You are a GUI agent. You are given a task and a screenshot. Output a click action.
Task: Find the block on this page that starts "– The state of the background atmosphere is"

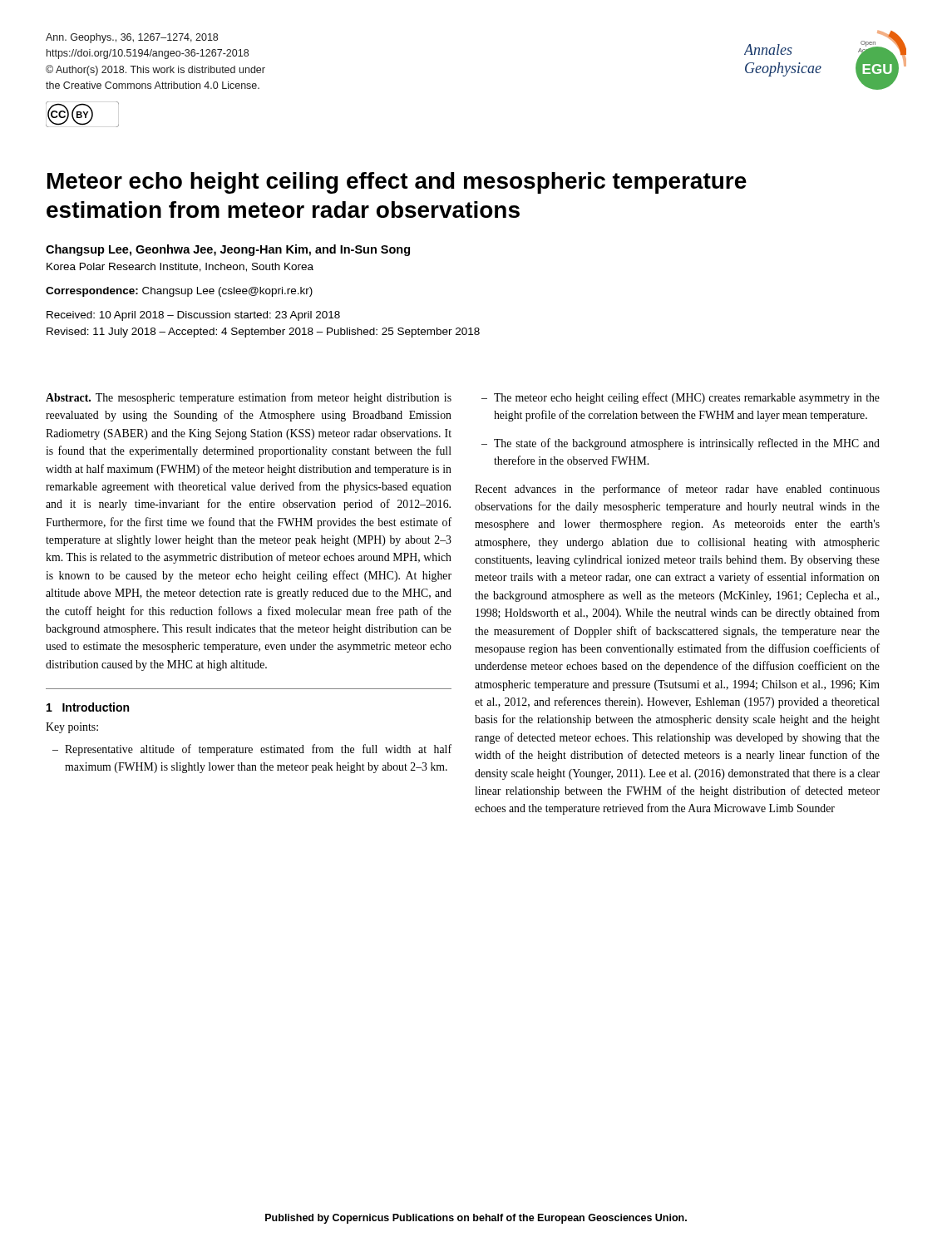[681, 452]
